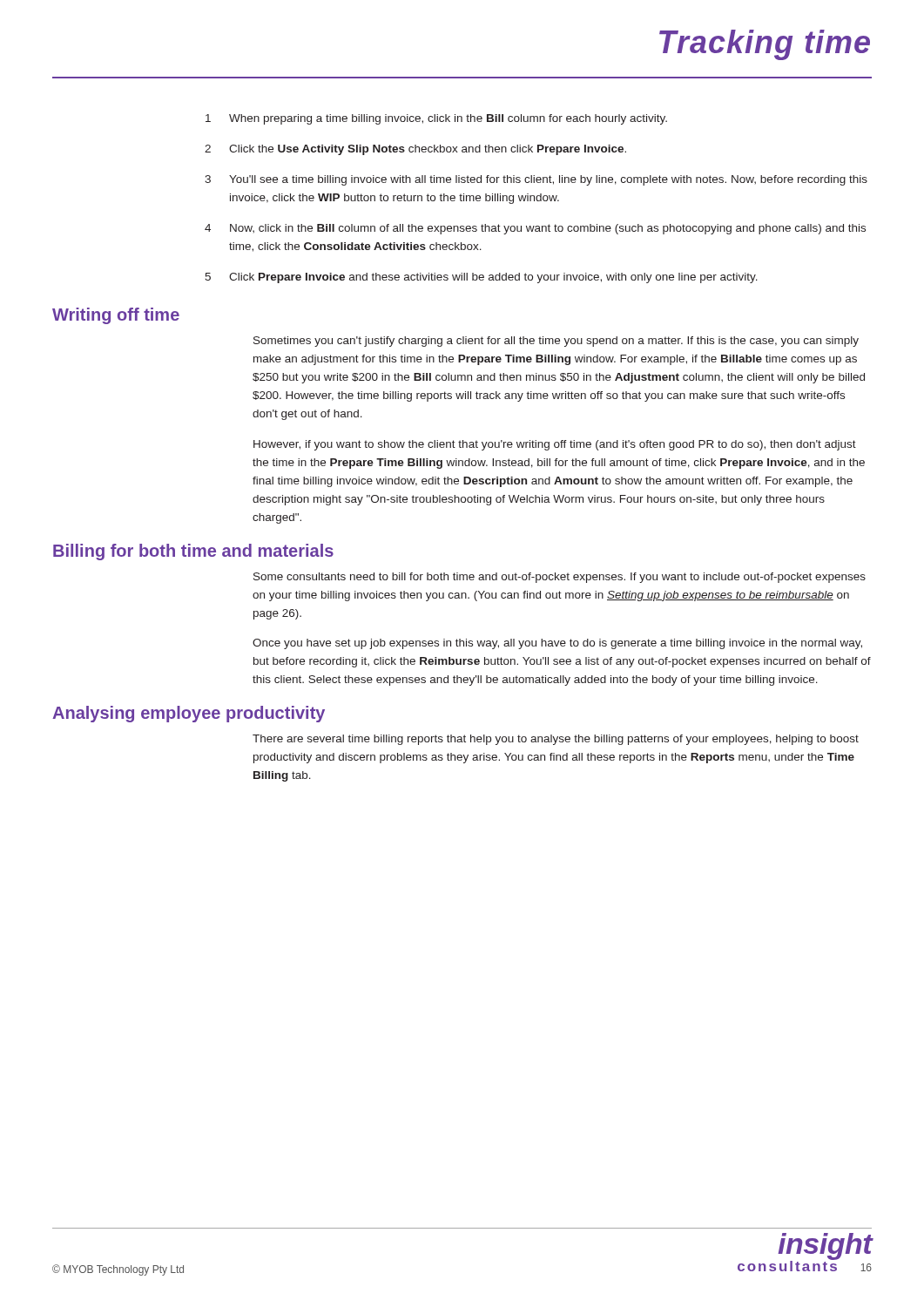Select the text block that reads "However, if you want to show"
The height and width of the screenshot is (1307, 924).
click(x=559, y=480)
